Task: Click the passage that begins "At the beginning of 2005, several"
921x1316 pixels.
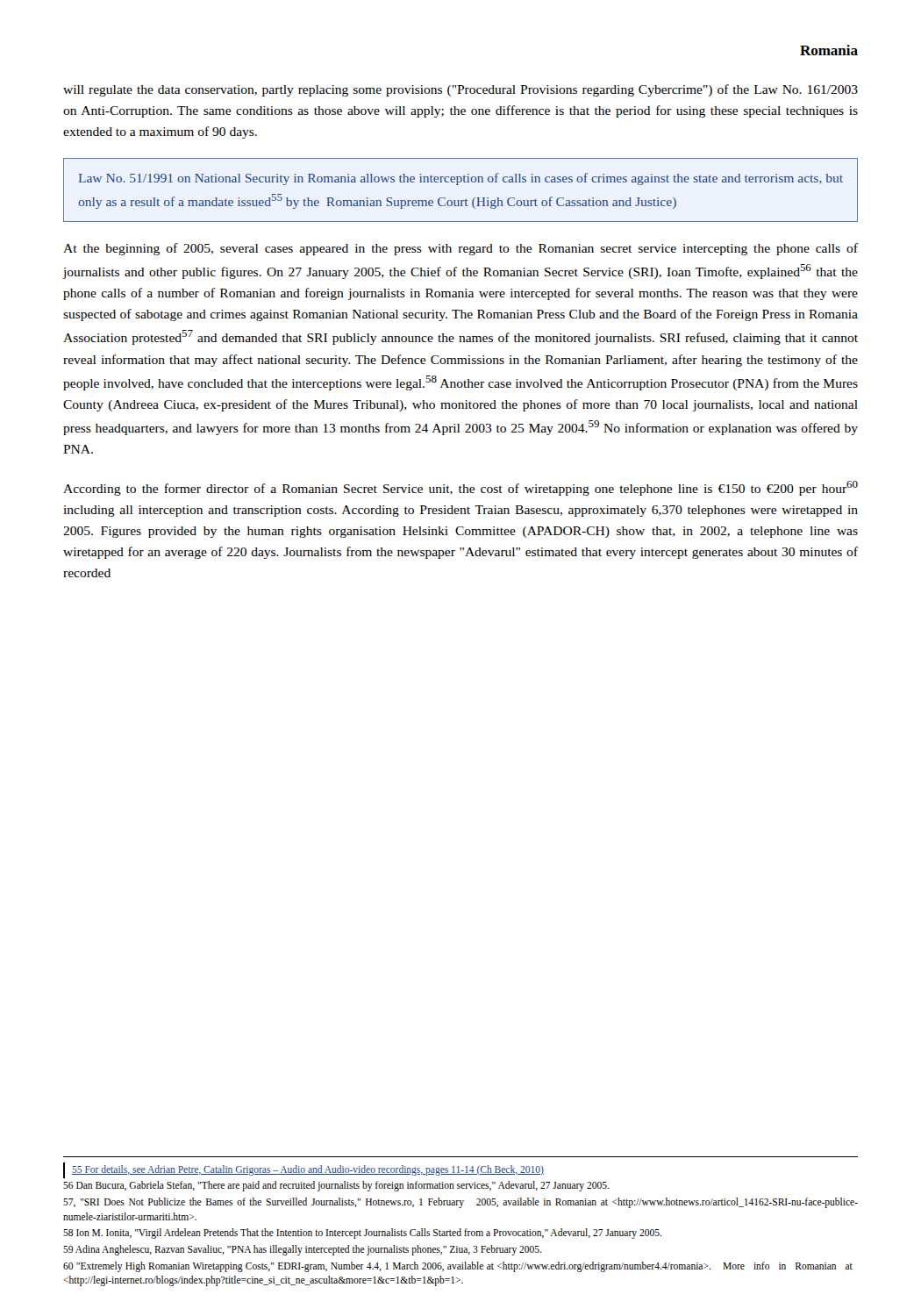Action: pos(460,348)
